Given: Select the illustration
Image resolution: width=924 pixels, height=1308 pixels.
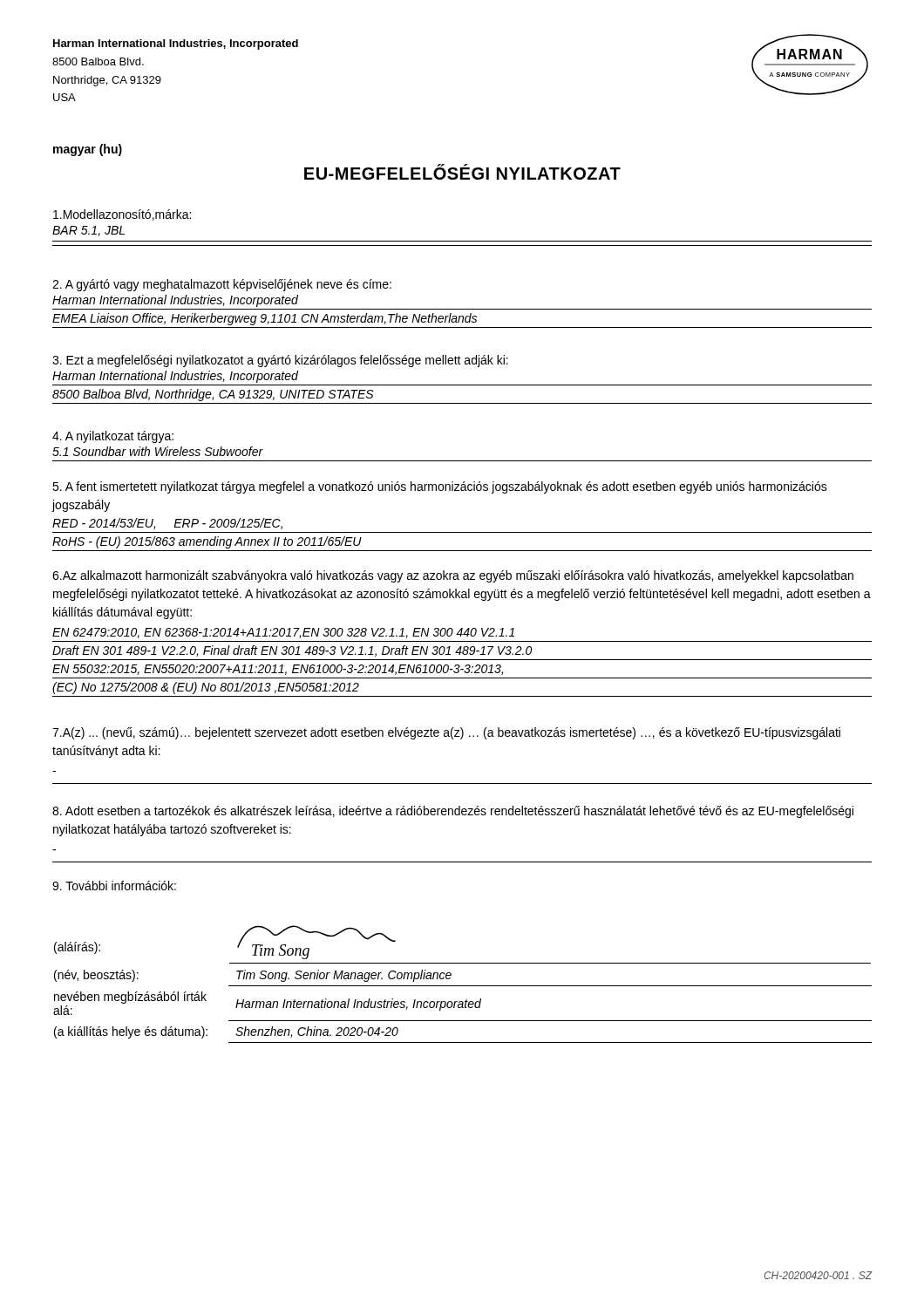Looking at the screenshot, I should pos(325,935).
